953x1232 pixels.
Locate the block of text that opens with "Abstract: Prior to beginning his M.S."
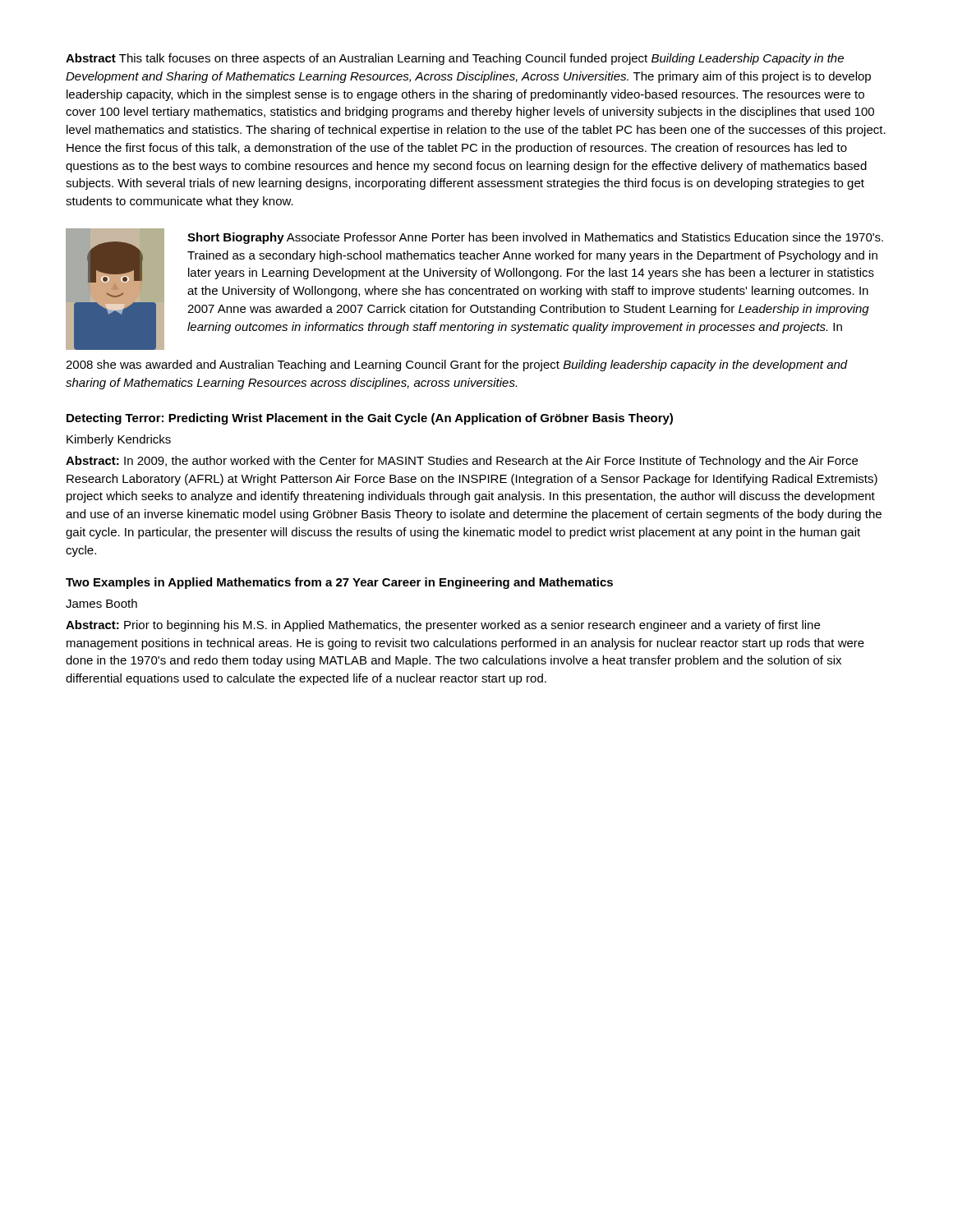(465, 651)
